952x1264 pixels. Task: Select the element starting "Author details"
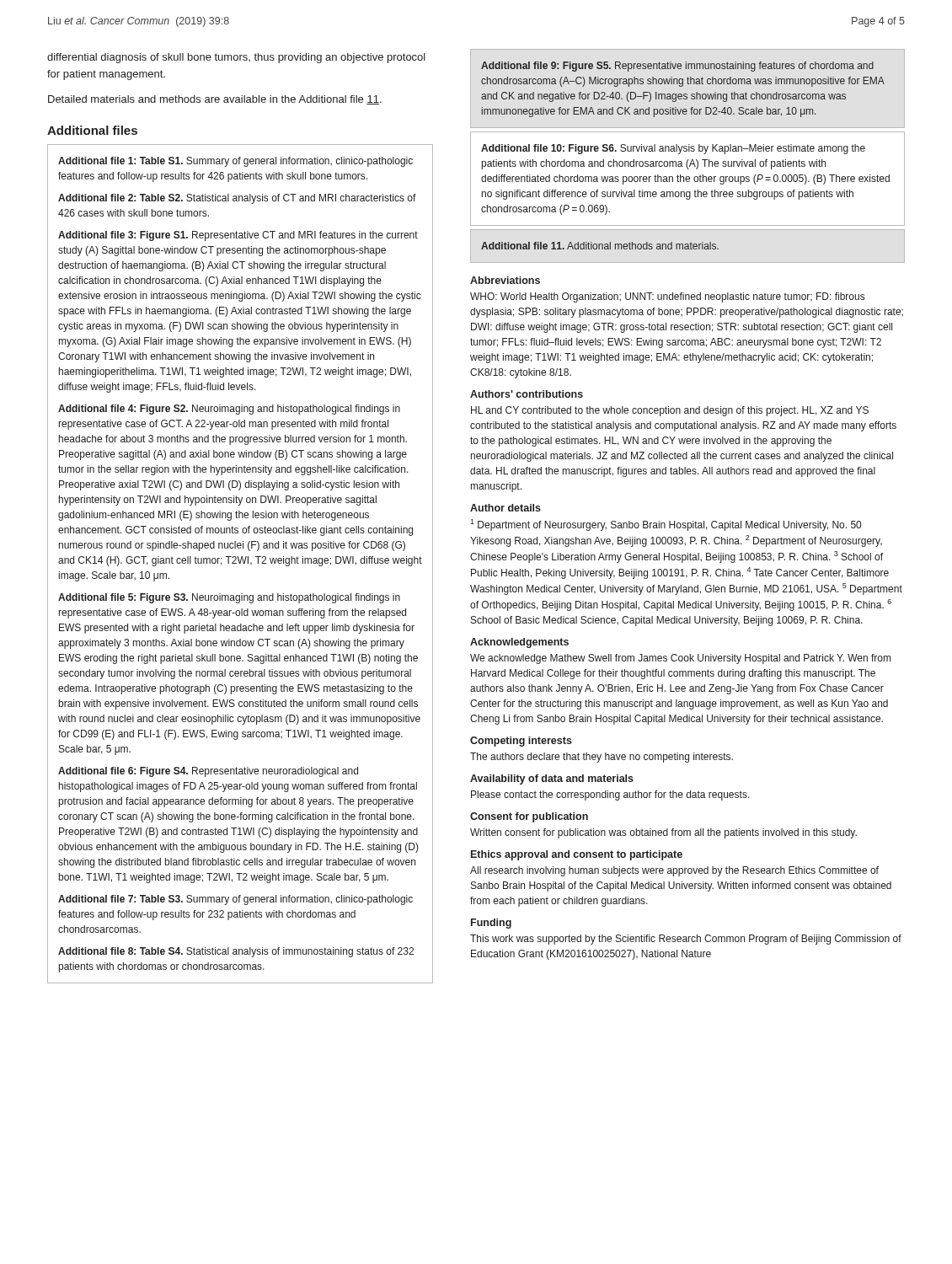(506, 508)
